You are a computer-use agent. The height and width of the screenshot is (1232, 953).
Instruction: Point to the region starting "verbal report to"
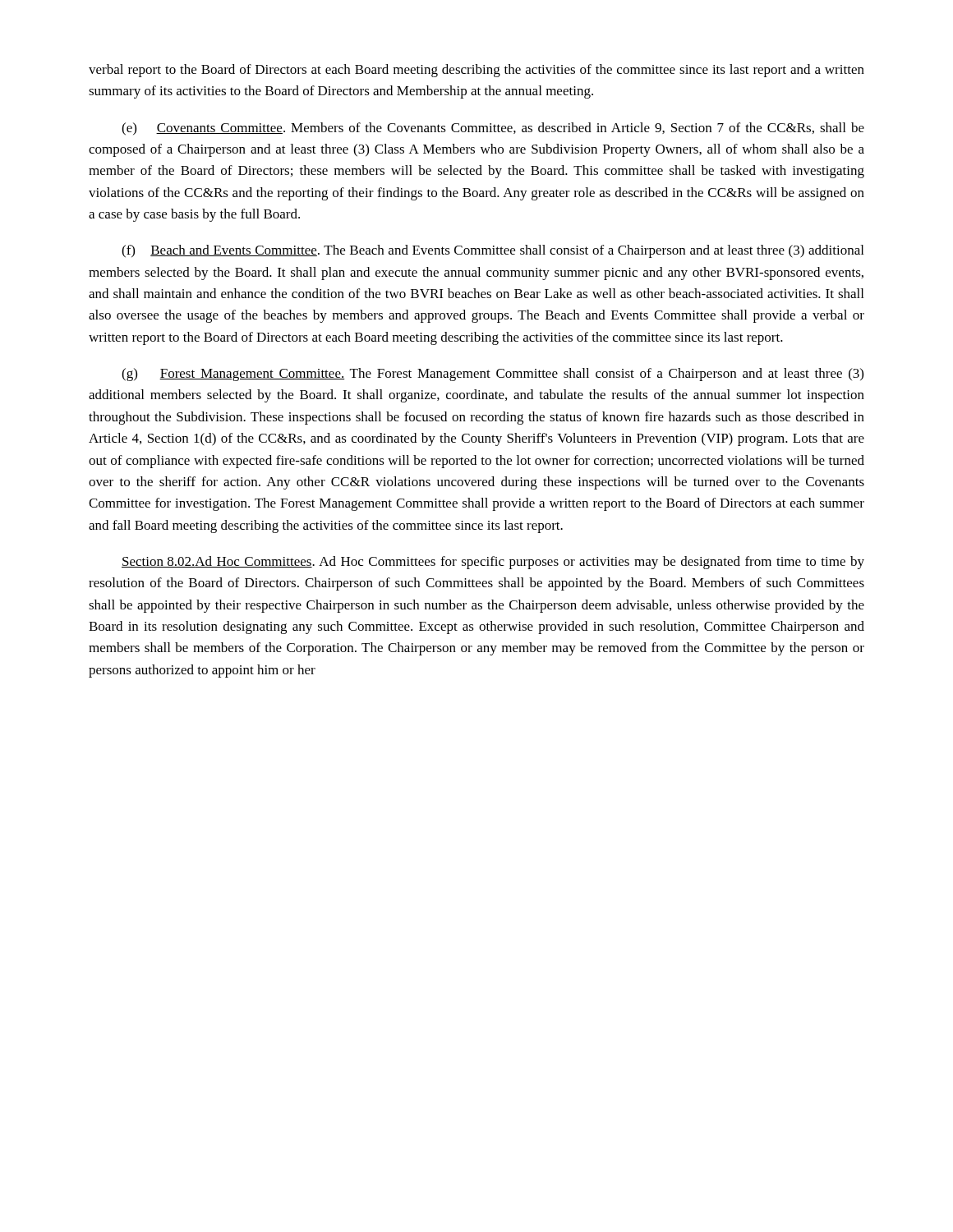(476, 80)
